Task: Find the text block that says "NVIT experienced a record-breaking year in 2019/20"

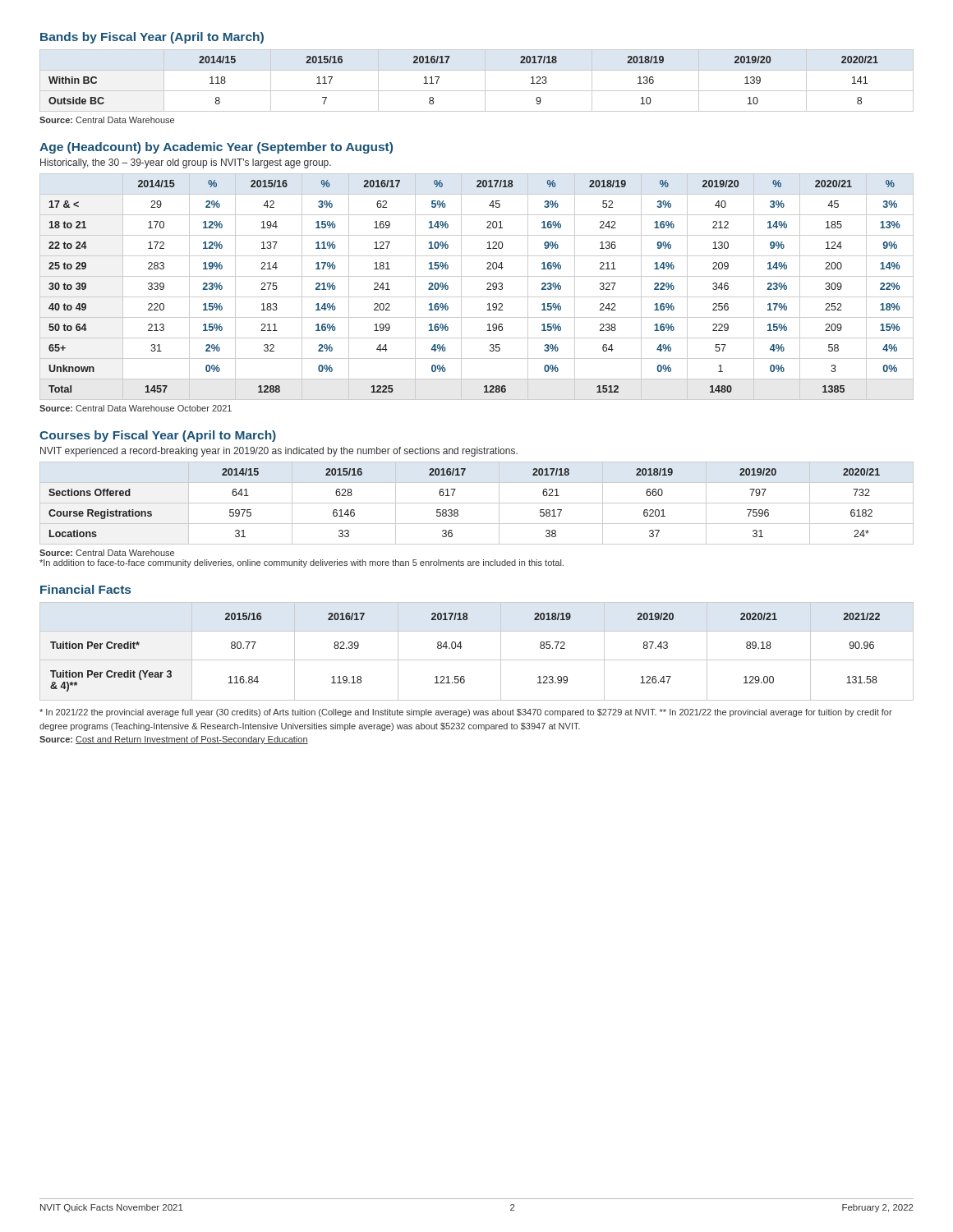Action: click(279, 451)
